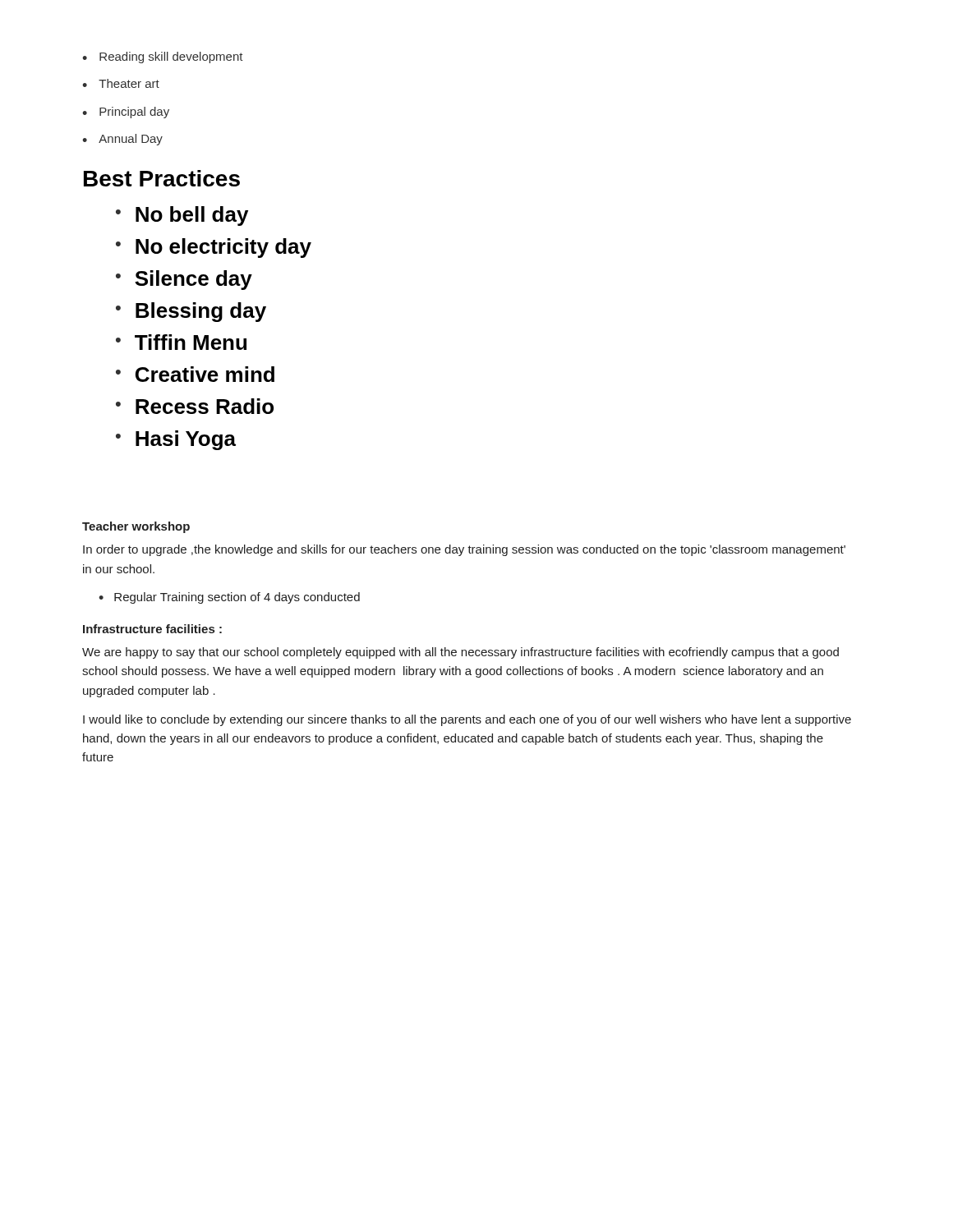
Task: Locate the element starting "• Silence day"
Action: pos(184,279)
